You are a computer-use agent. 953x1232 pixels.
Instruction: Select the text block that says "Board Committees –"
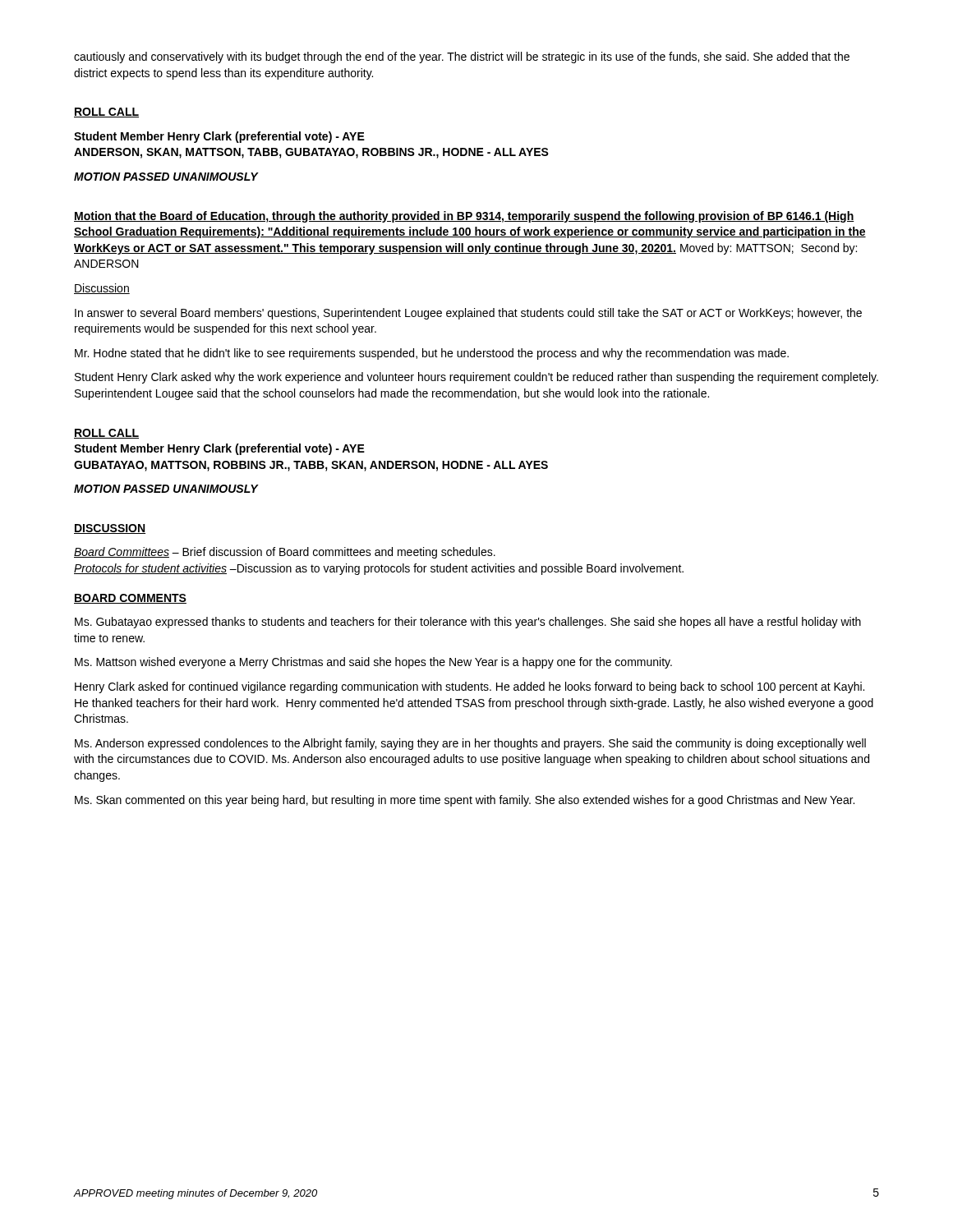tap(476, 561)
